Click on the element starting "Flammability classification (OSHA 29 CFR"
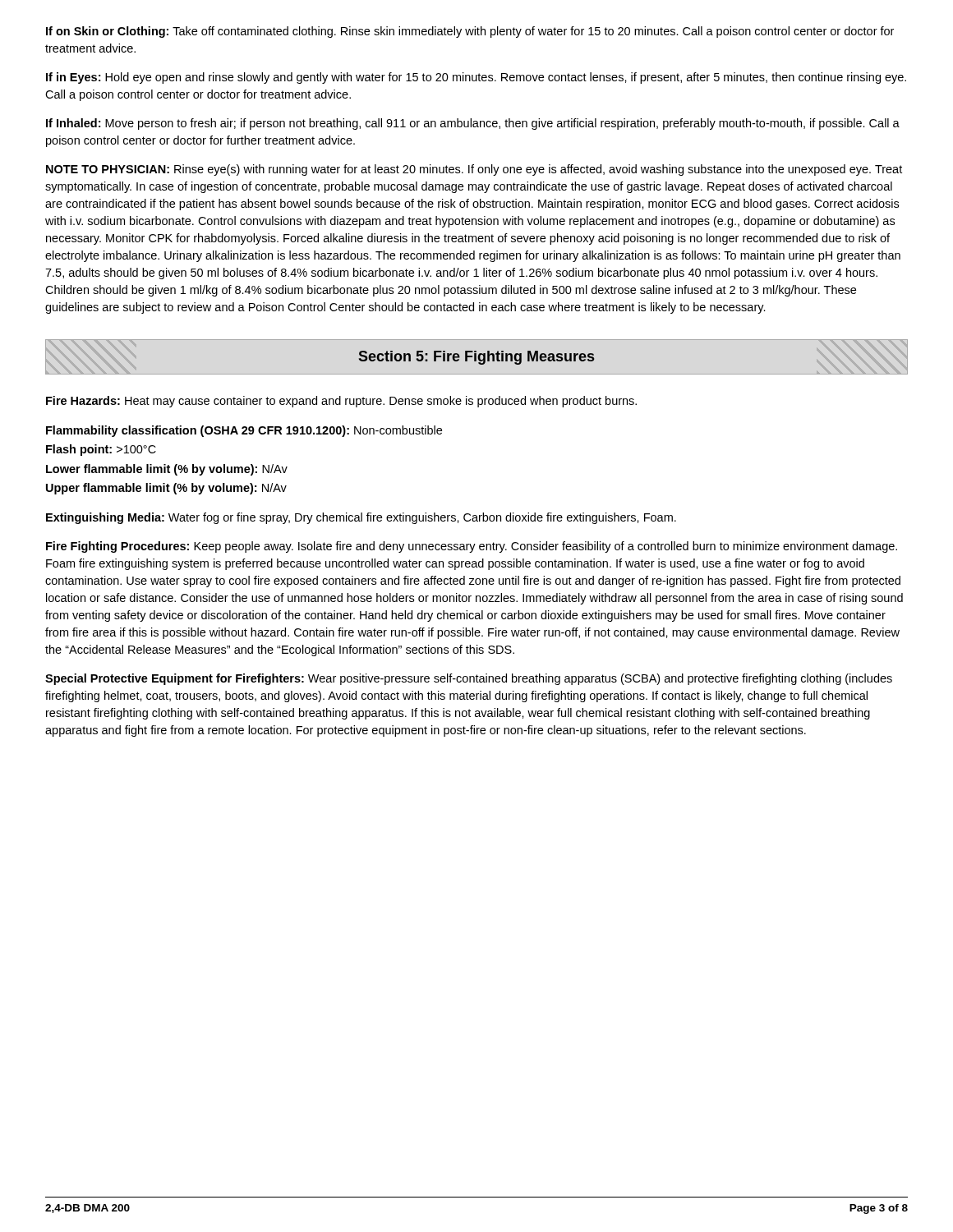Image resolution: width=953 pixels, height=1232 pixels. [x=244, y=431]
